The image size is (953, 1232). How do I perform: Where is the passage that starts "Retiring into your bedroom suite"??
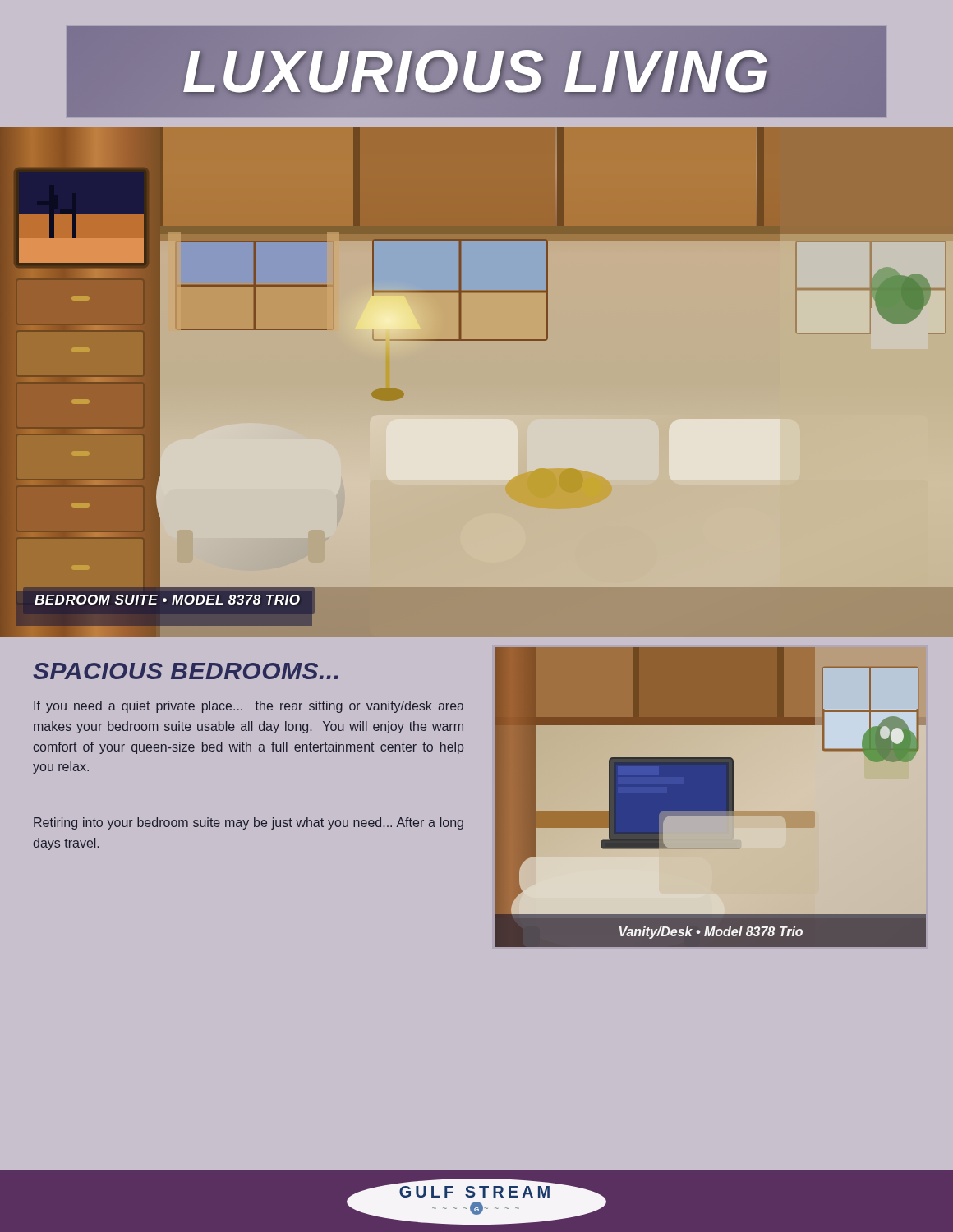click(x=249, y=834)
